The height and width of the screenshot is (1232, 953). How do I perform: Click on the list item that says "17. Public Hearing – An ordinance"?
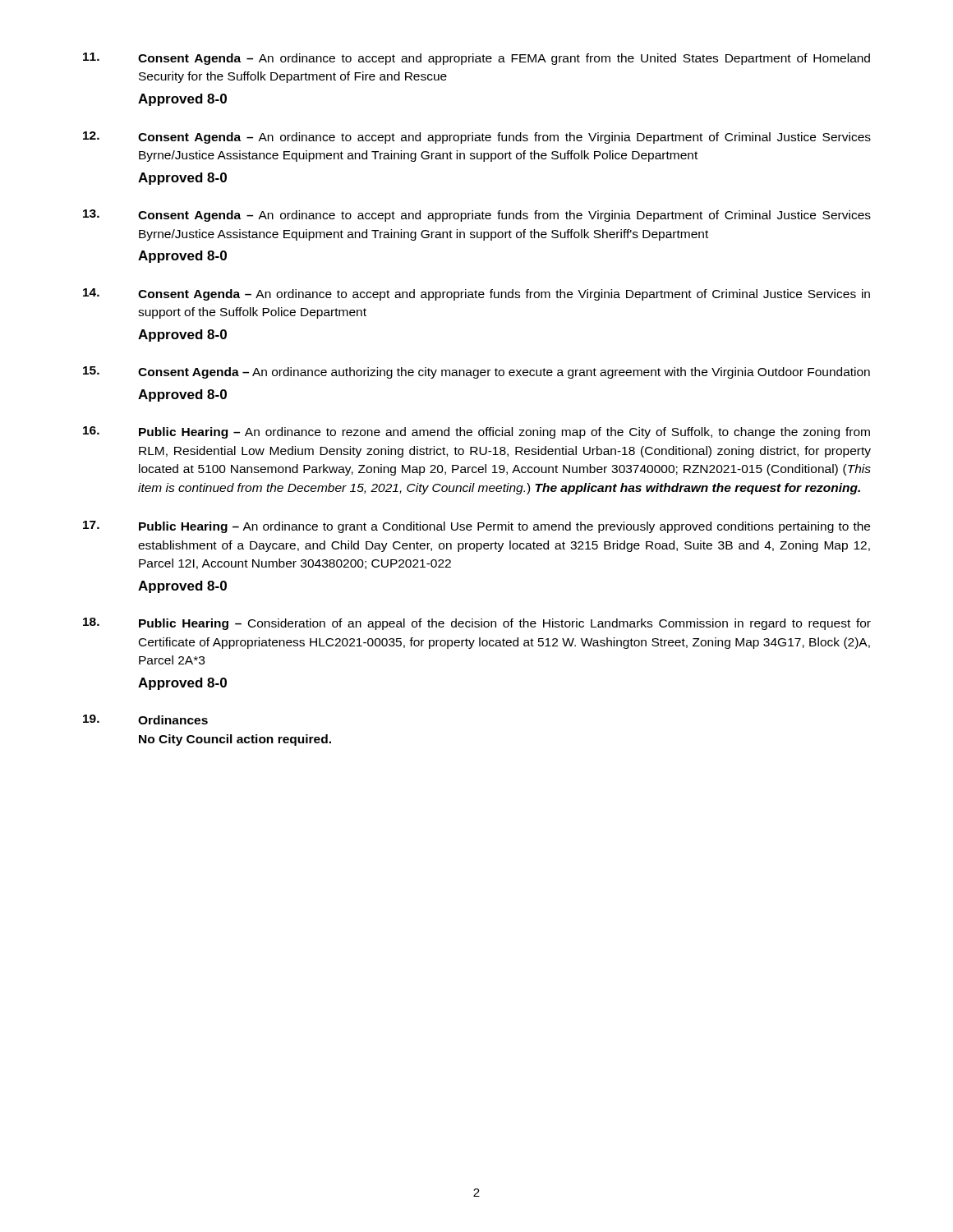tap(476, 557)
